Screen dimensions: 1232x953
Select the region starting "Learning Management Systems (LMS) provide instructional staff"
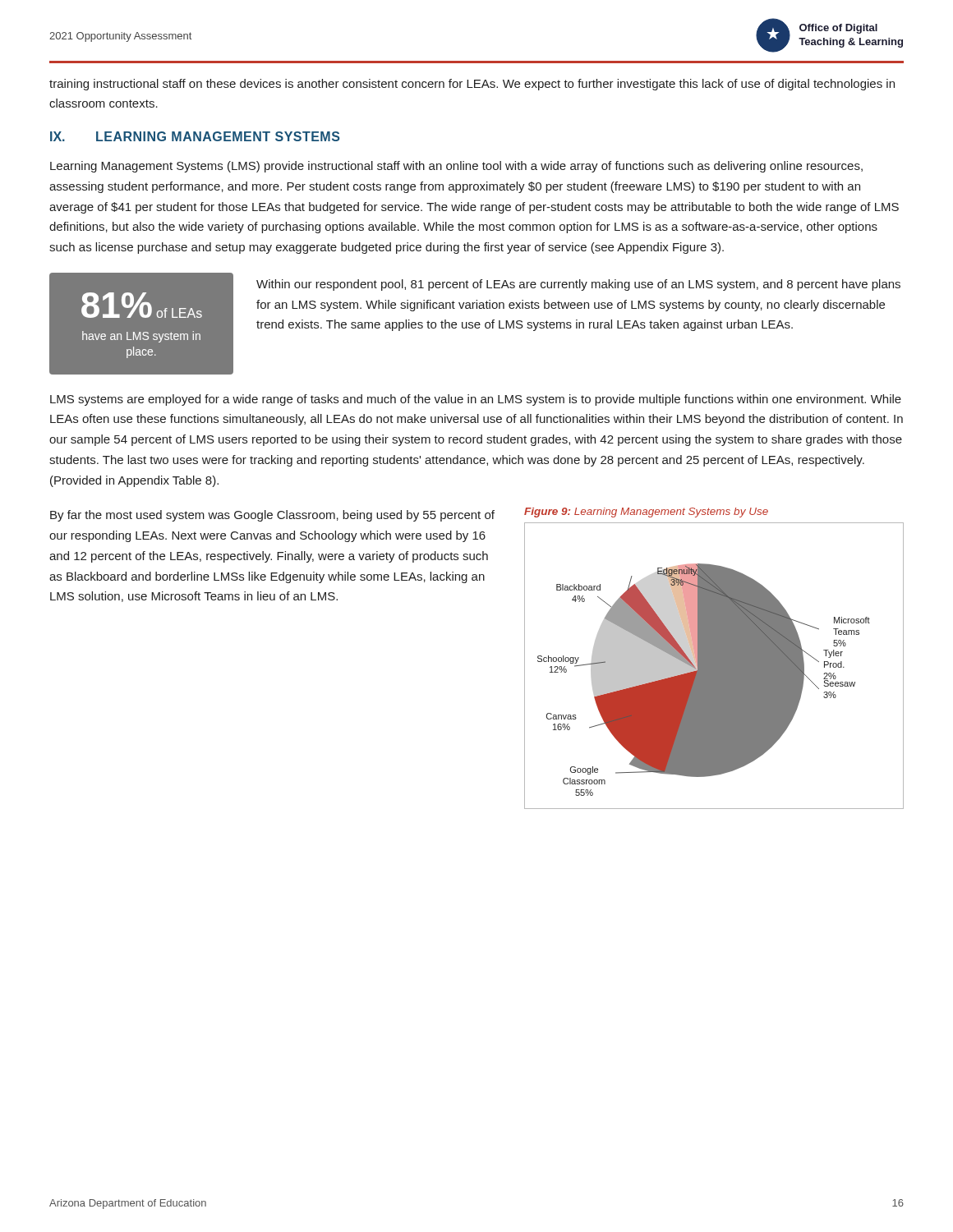pos(474,206)
